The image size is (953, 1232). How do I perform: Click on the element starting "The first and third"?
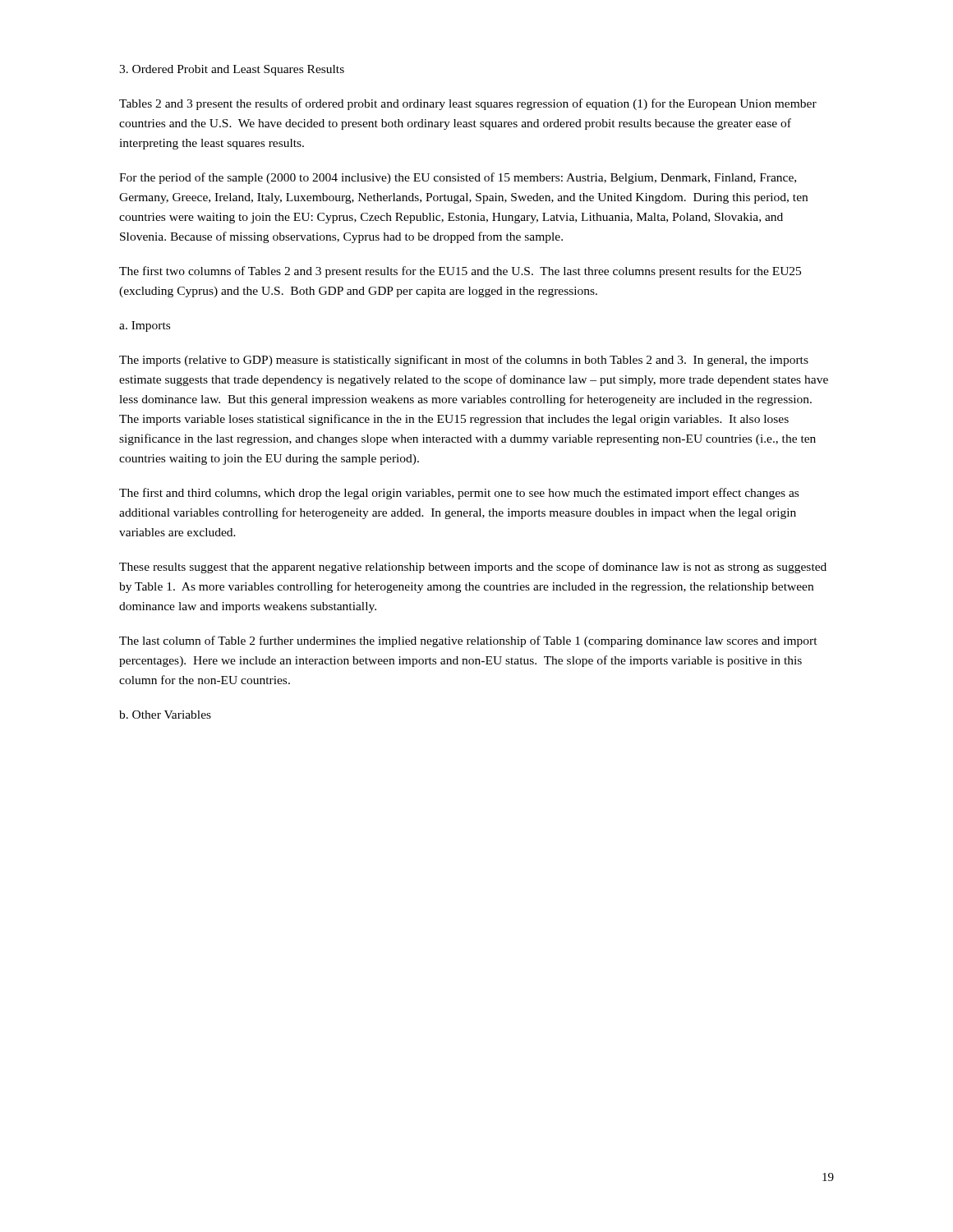coord(459,512)
